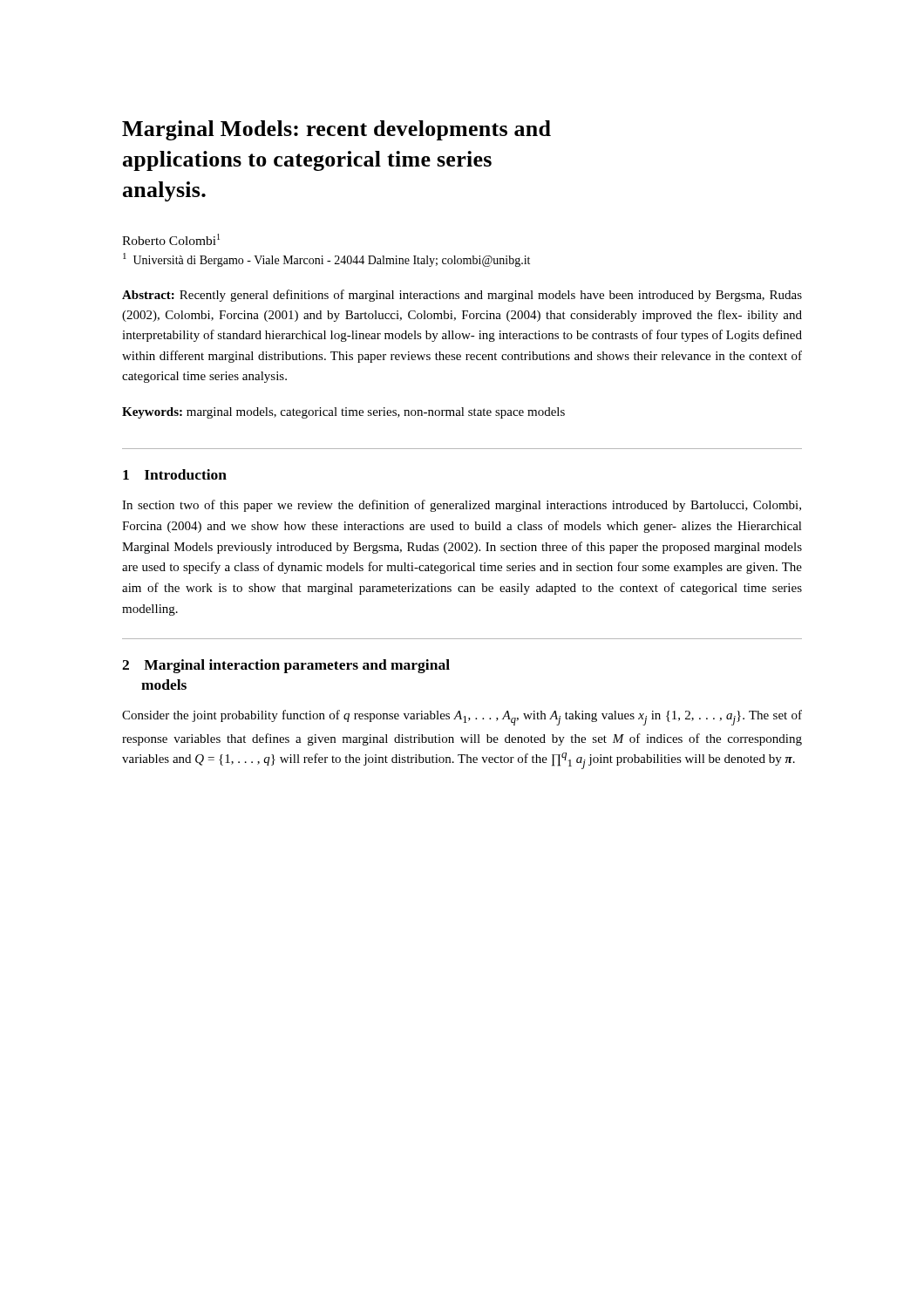This screenshot has width=924, height=1308.
Task: Navigate to the passage starting "Abstract: Recently general definitions of marginal interactions"
Action: pos(462,335)
